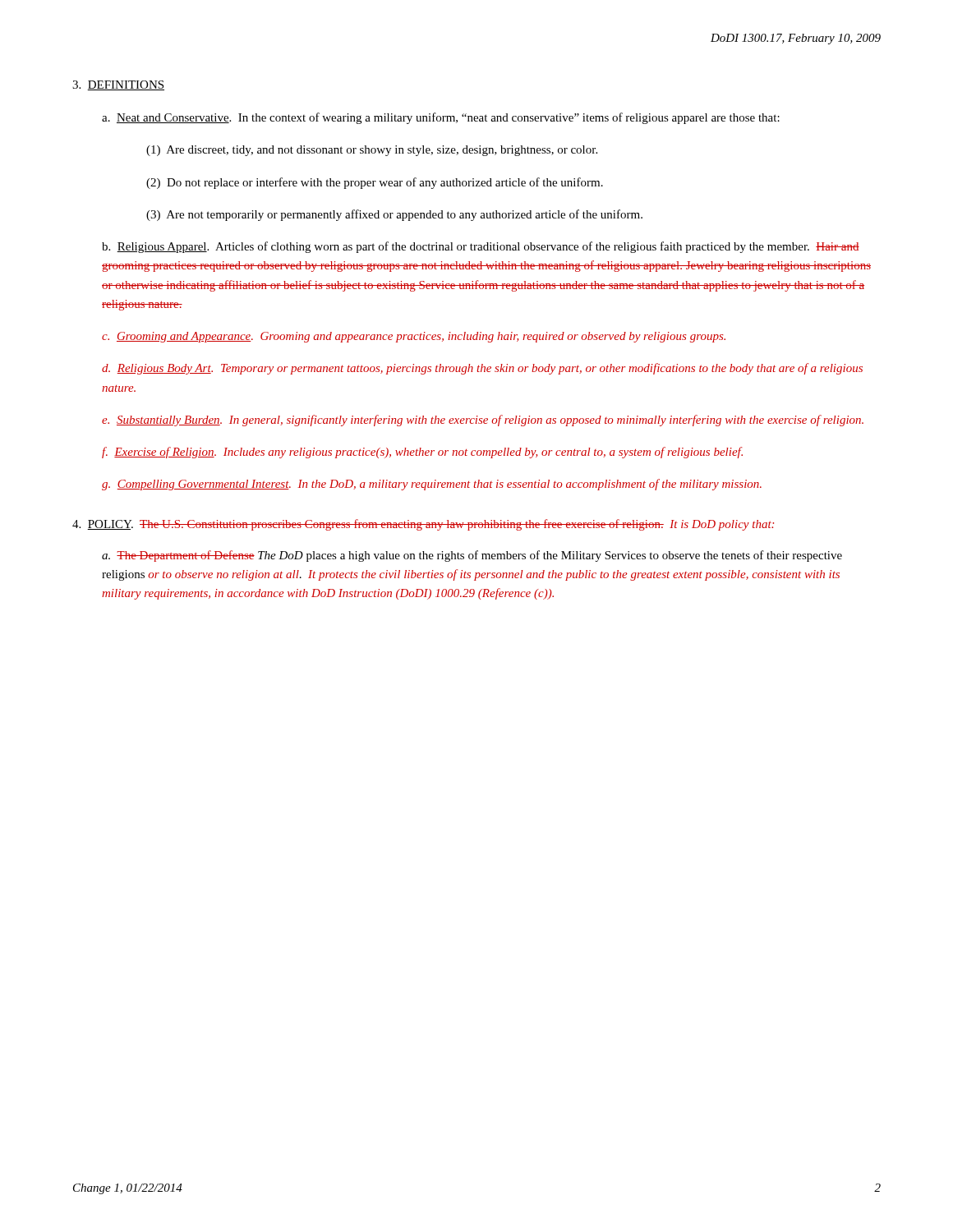Point to the passage starting "f. Exercise of Religion."
Screen dimensions: 1232x953
click(423, 452)
